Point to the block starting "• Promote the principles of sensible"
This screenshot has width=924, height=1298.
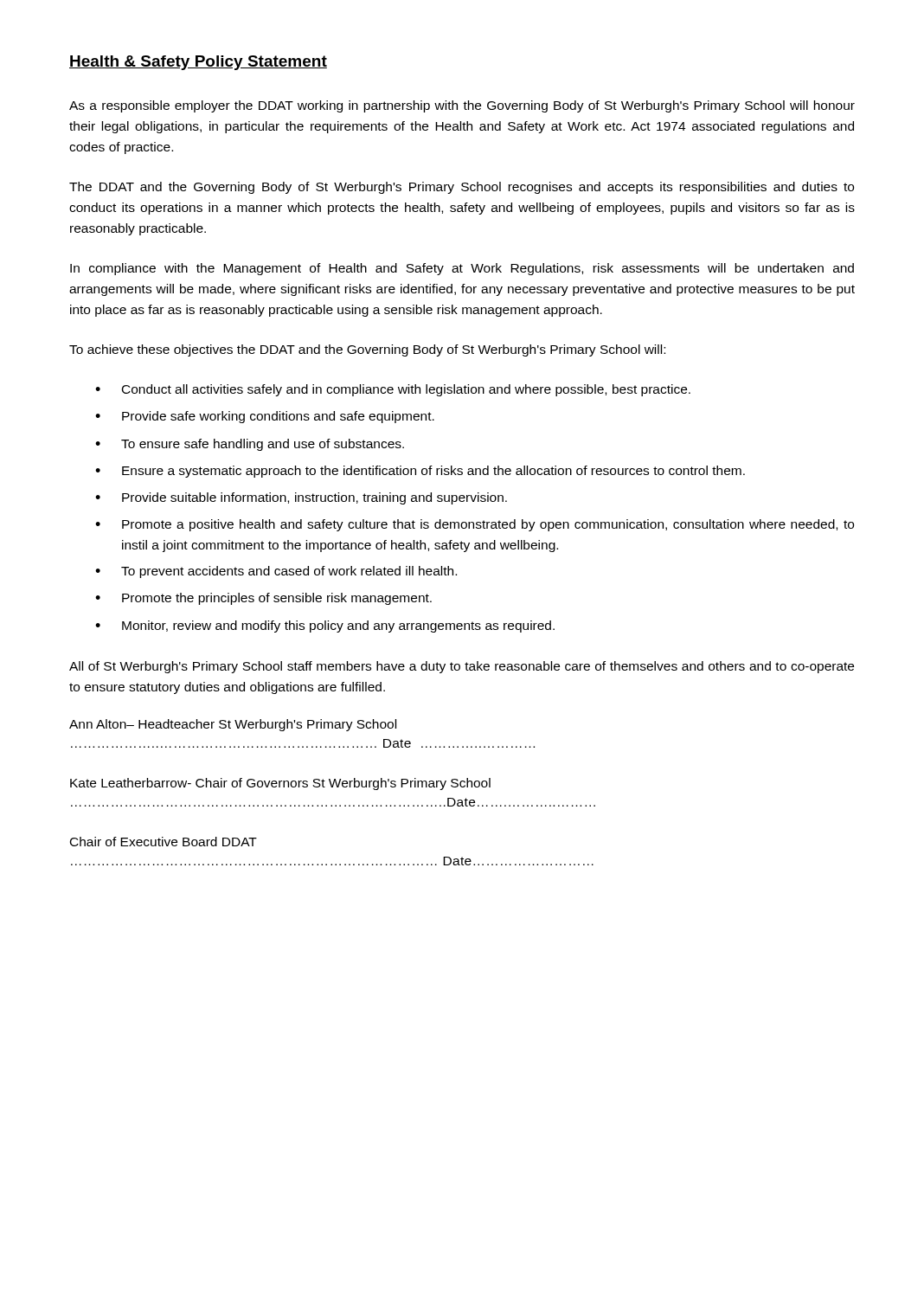(263, 599)
